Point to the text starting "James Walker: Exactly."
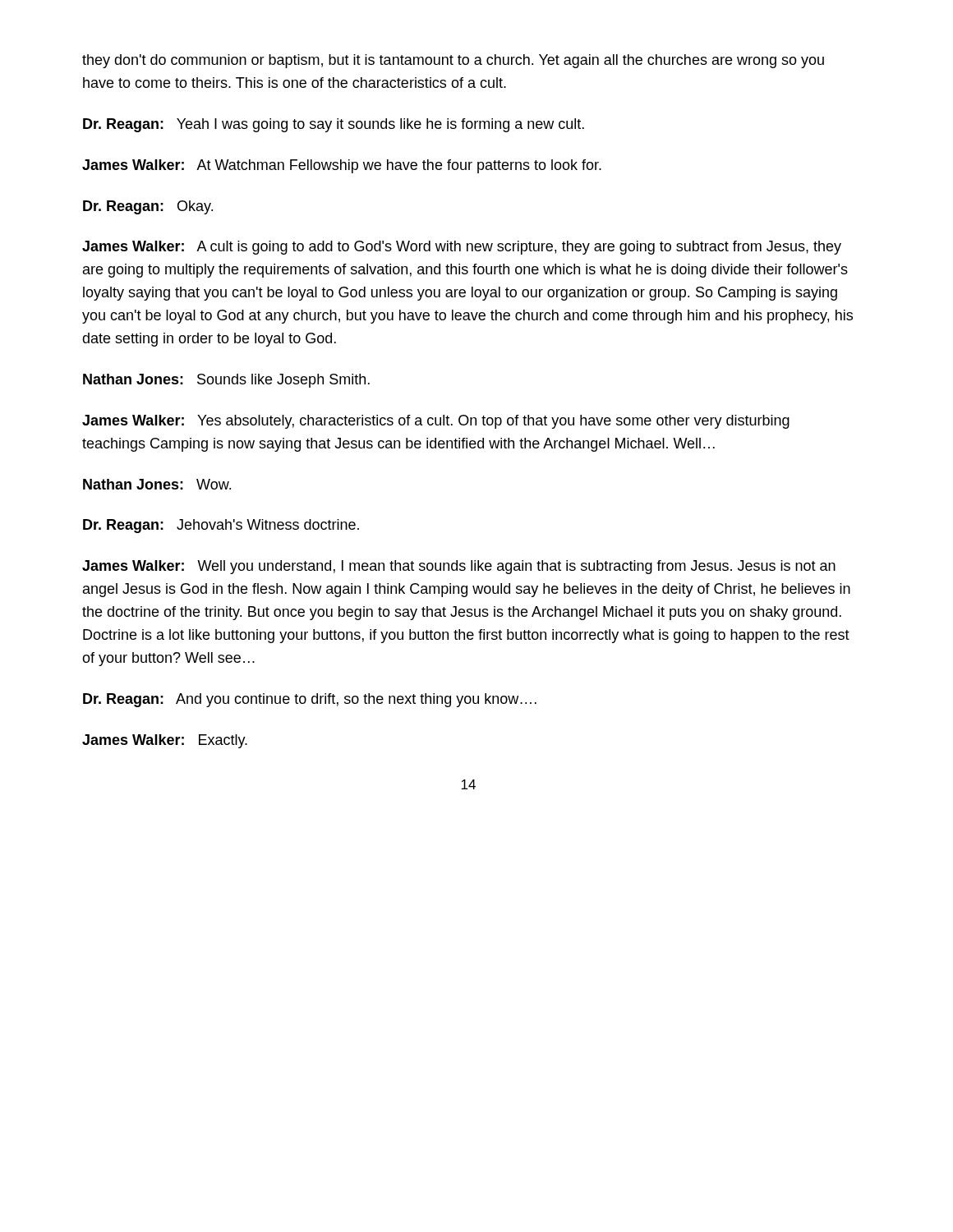 (165, 740)
